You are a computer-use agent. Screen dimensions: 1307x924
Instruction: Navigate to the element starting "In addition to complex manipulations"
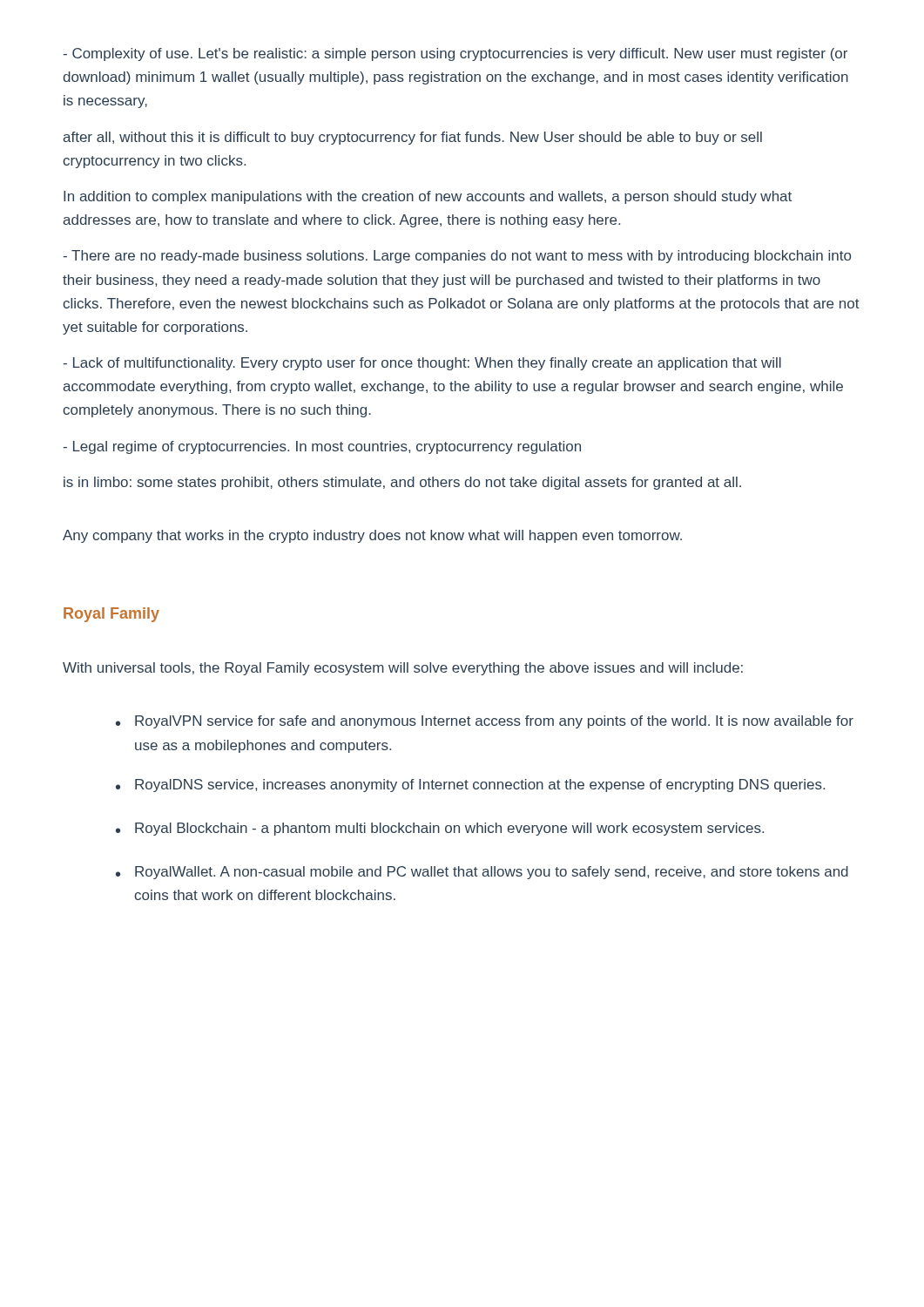pos(427,208)
